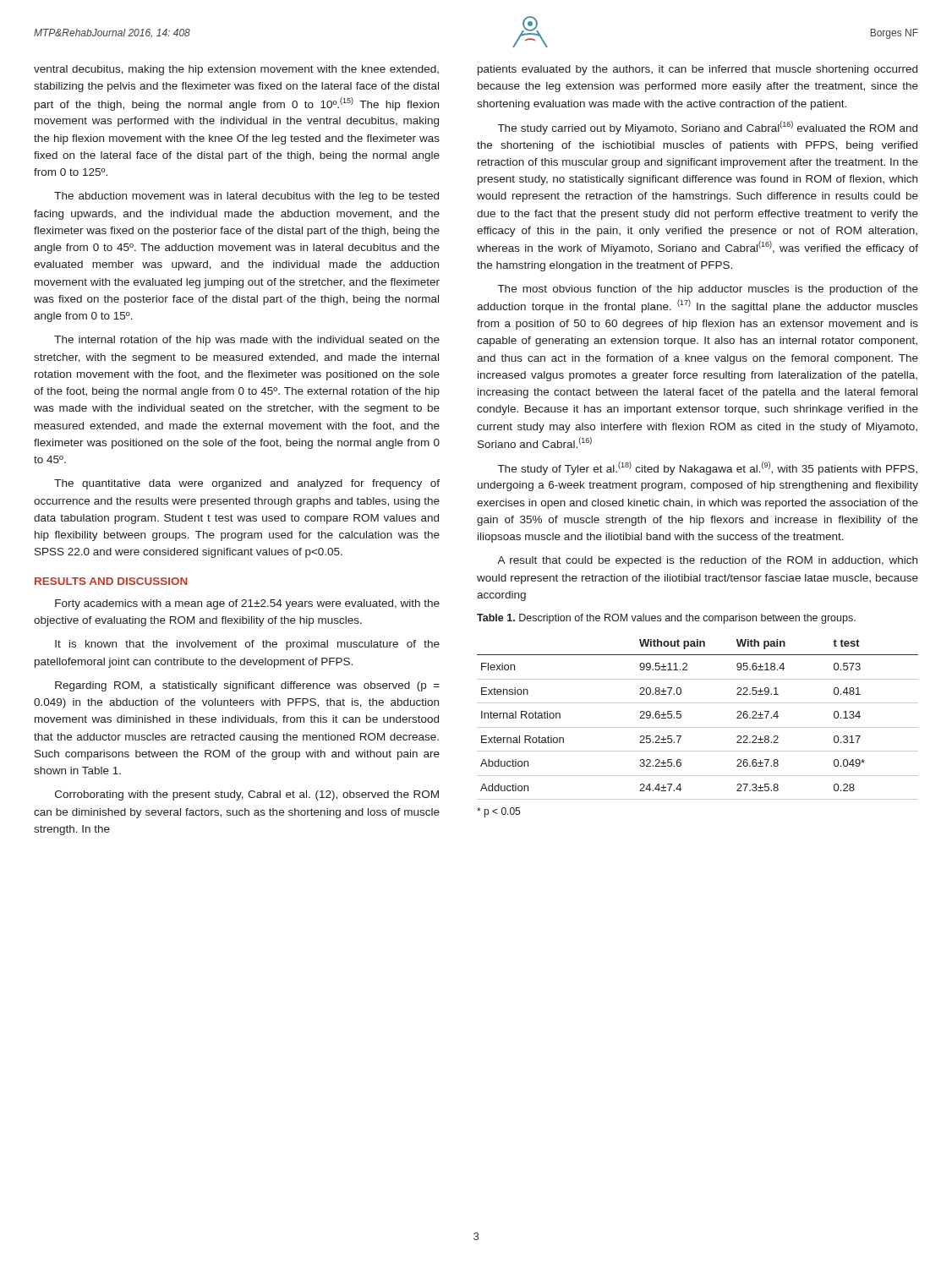Point to the passage starting "The abduction movement was in"

237,256
